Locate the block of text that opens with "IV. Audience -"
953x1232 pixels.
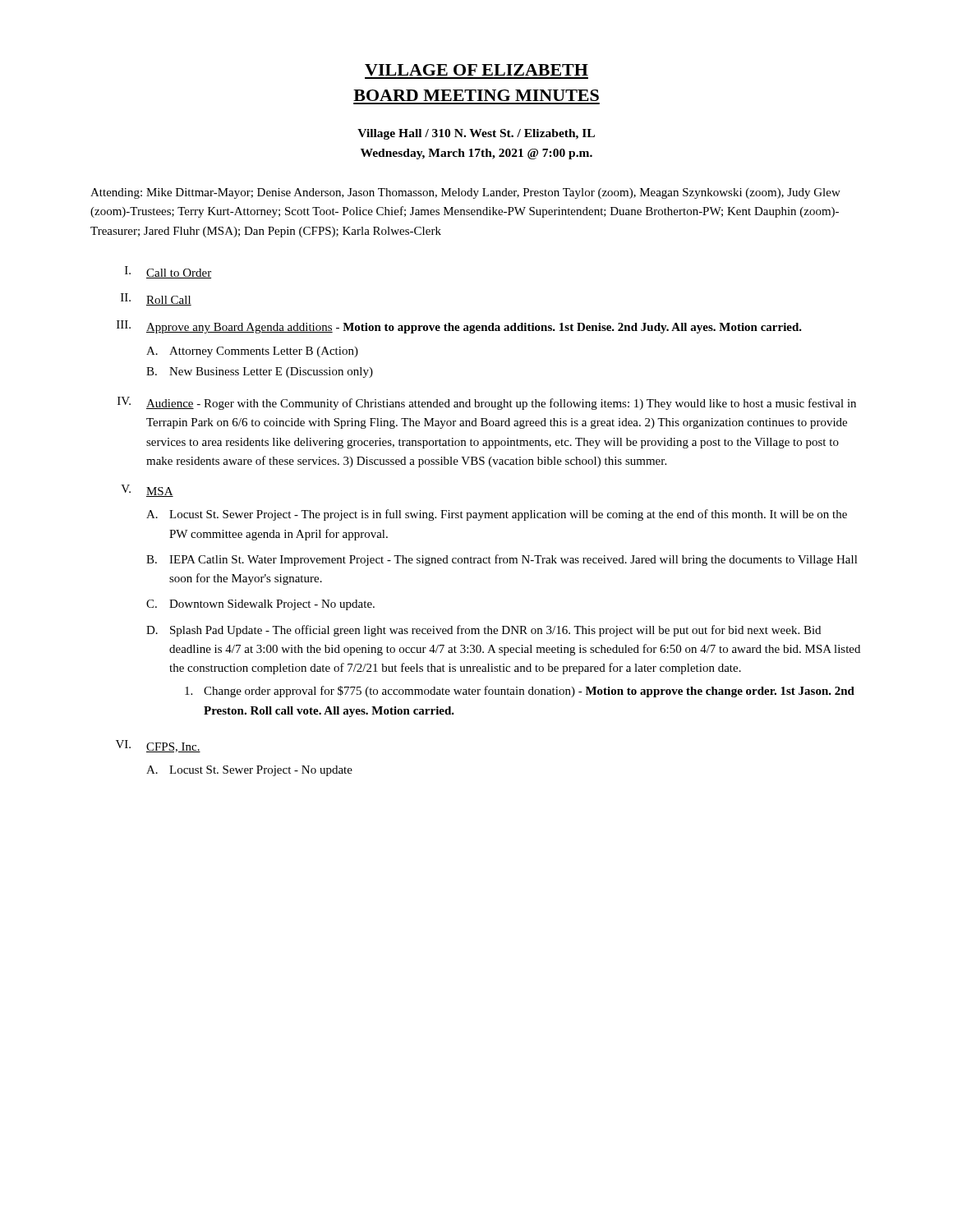click(476, 433)
